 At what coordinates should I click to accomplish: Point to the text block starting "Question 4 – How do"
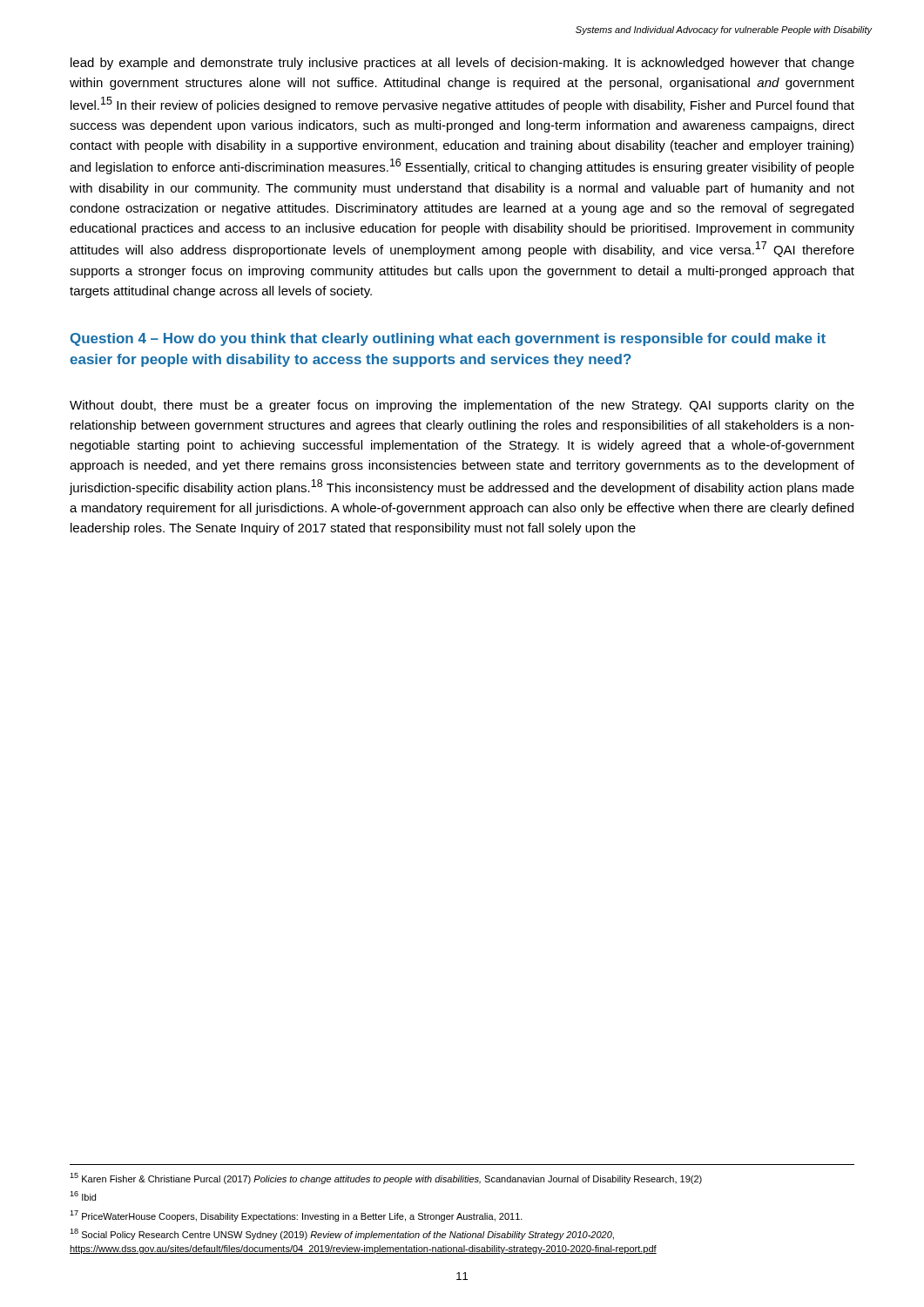click(448, 349)
